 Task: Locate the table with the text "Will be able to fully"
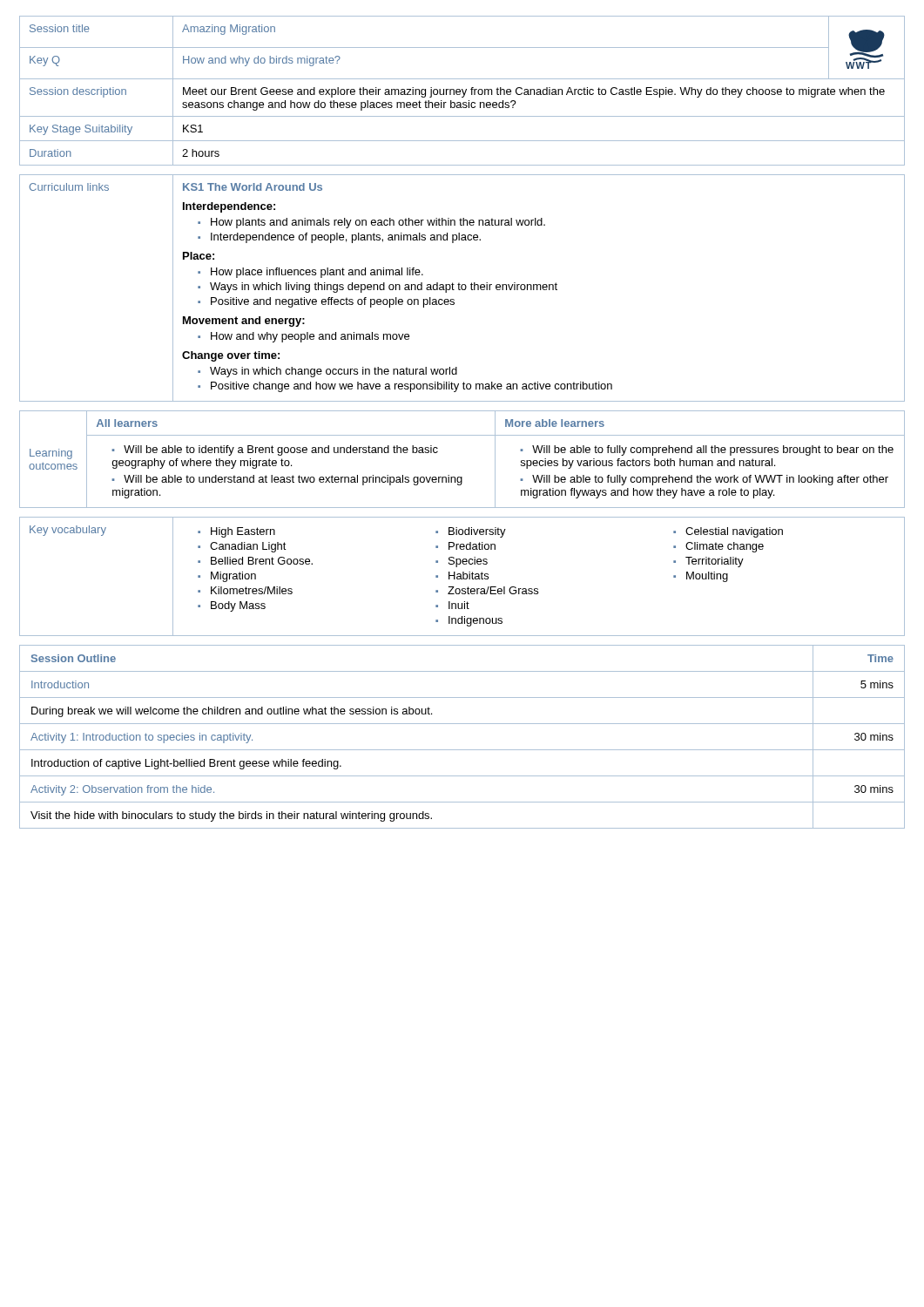(x=462, y=459)
